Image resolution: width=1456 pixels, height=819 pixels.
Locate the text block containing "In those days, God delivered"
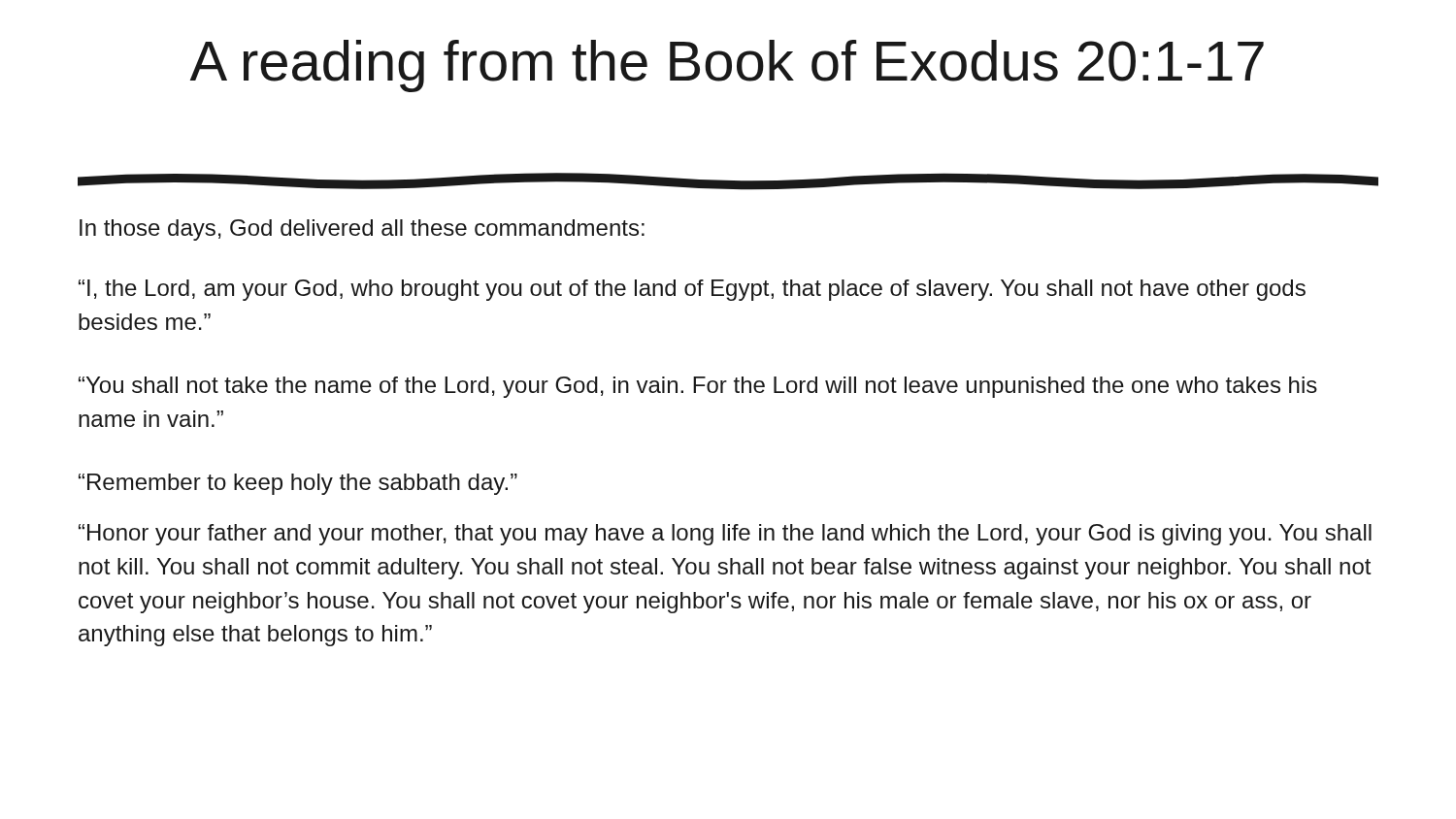[x=362, y=228]
